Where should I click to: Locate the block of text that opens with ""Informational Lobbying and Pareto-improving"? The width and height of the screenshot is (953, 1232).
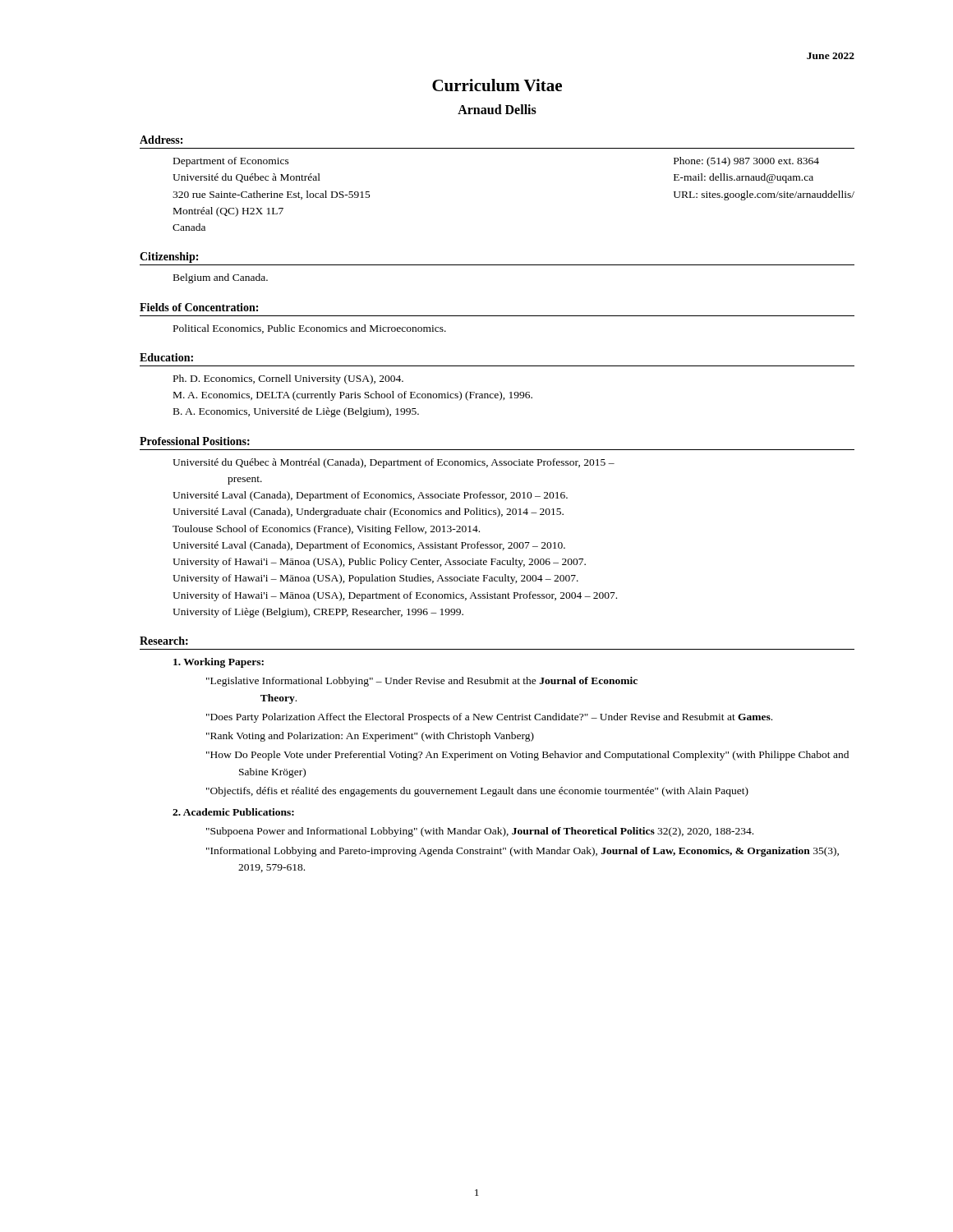click(x=530, y=859)
